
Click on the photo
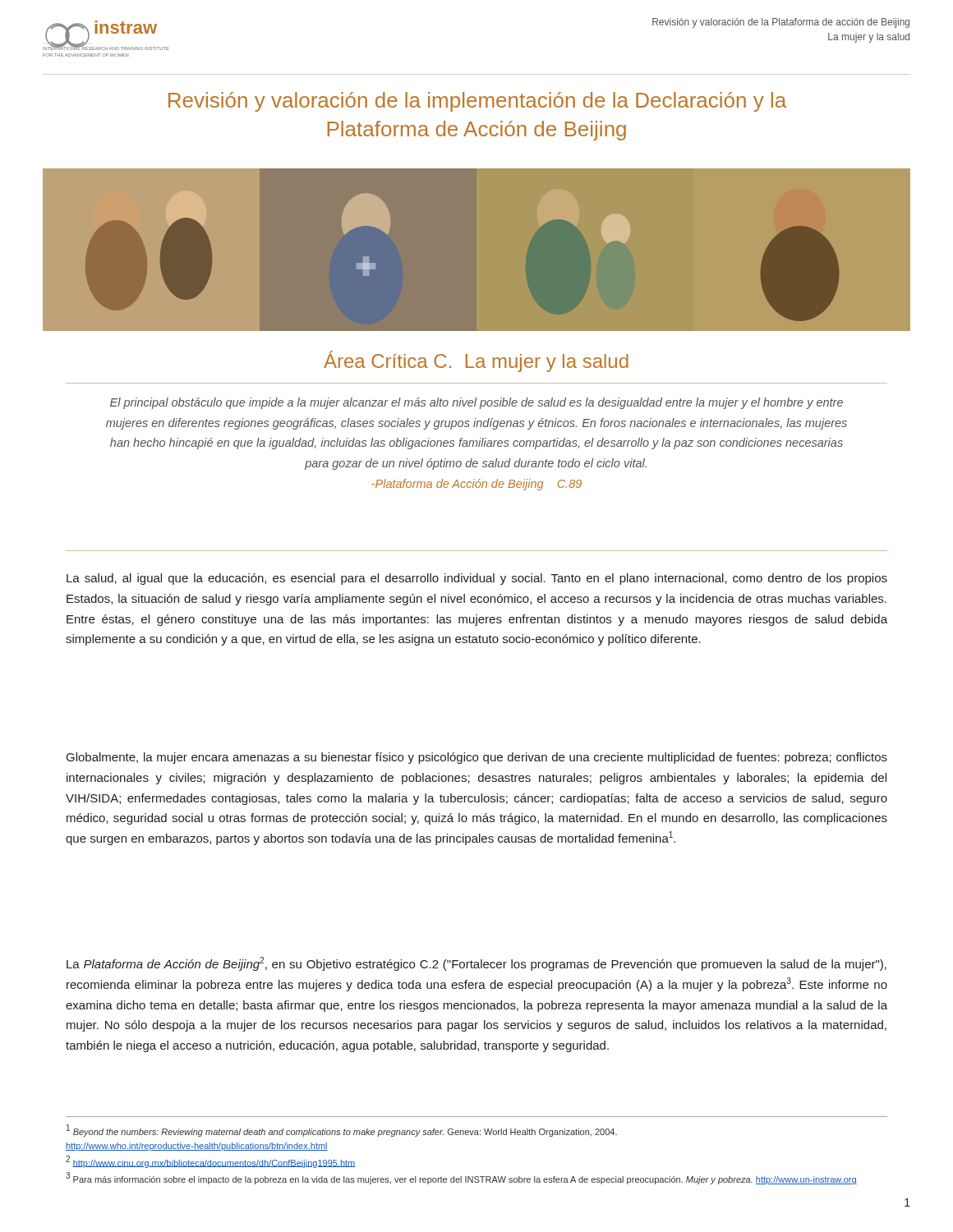[x=476, y=250]
